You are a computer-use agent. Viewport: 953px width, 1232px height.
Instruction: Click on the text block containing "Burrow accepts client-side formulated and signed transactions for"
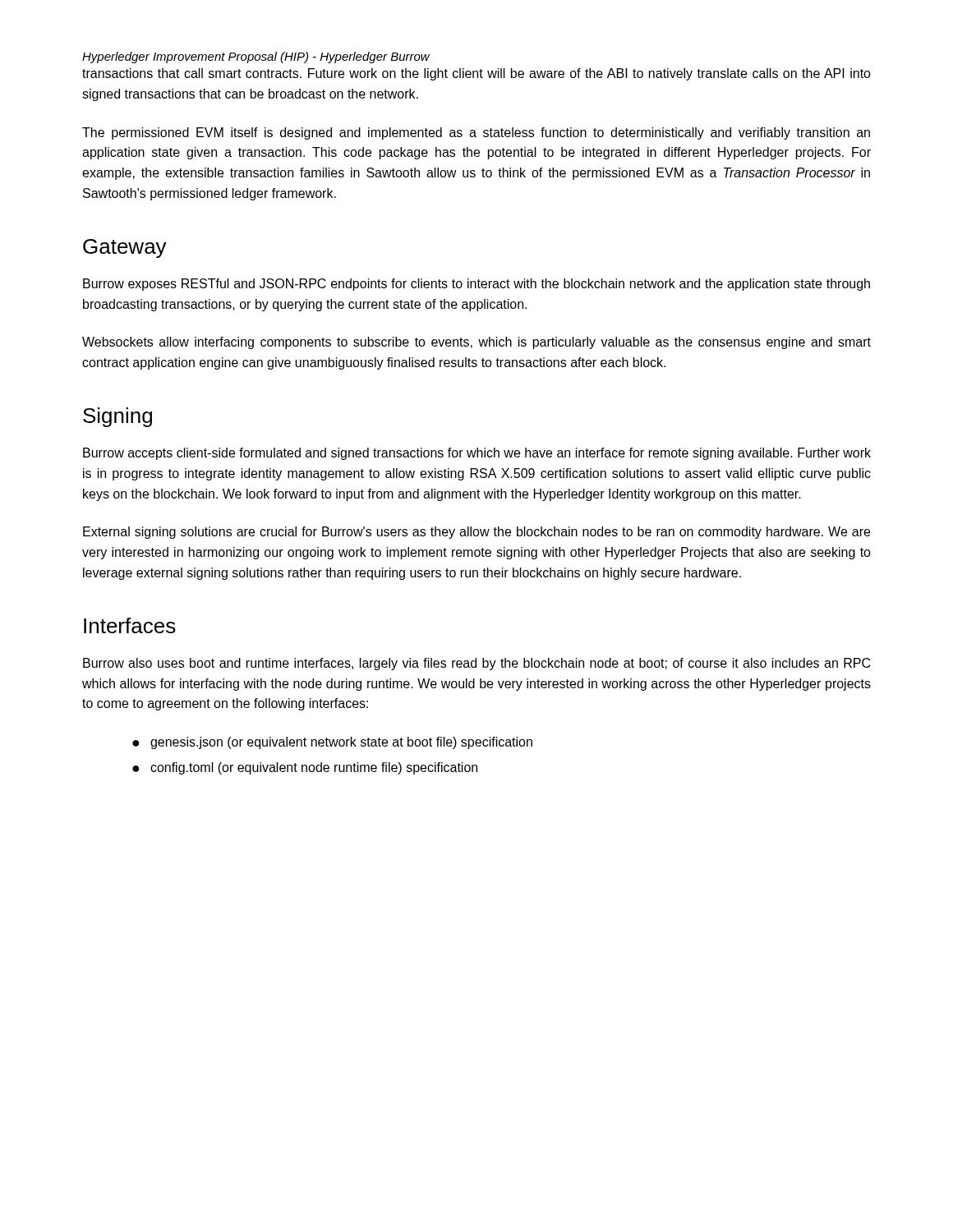point(476,473)
